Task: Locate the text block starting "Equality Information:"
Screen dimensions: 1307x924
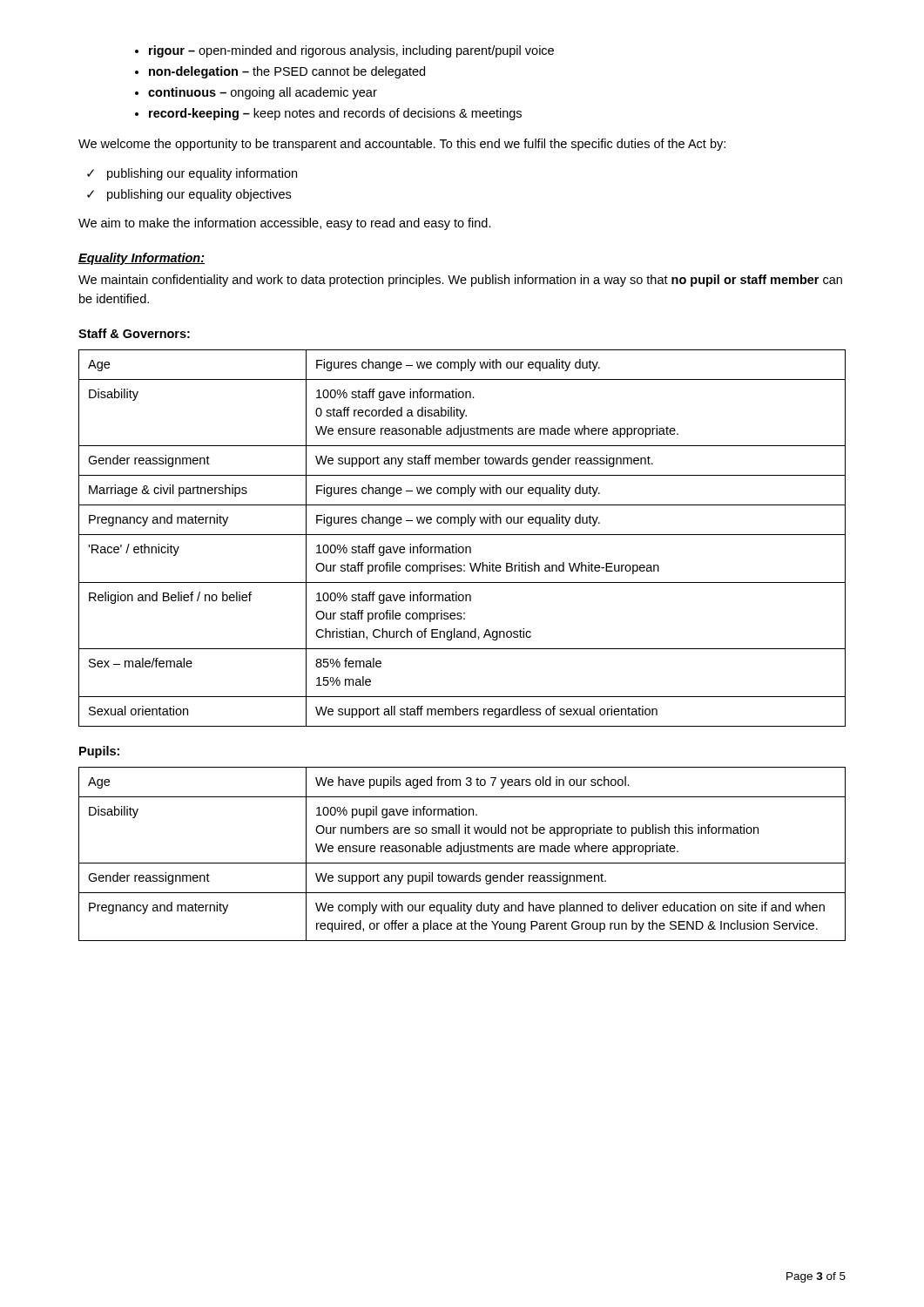Action: click(x=142, y=259)
